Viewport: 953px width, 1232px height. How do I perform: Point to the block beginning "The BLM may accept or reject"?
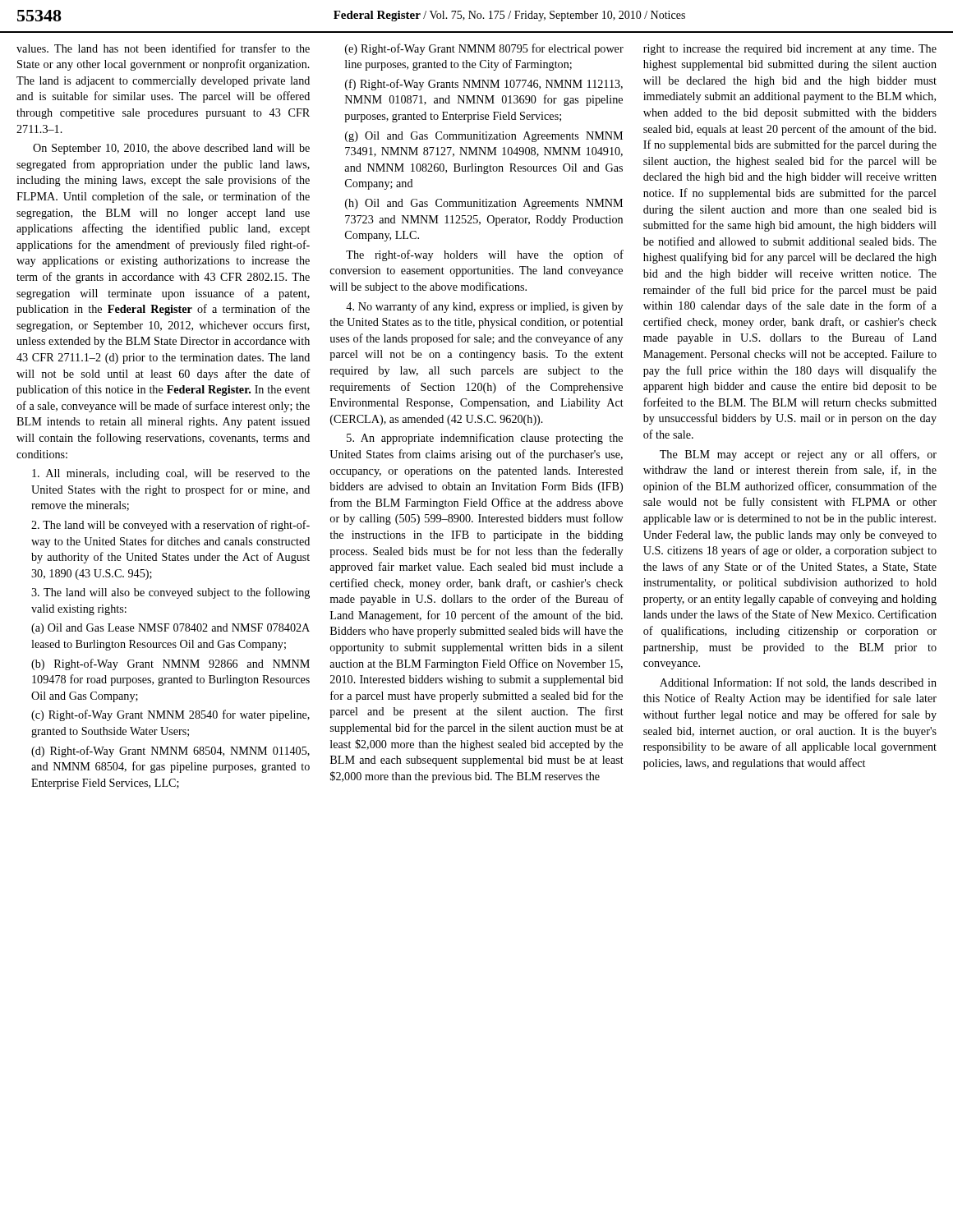790,559
